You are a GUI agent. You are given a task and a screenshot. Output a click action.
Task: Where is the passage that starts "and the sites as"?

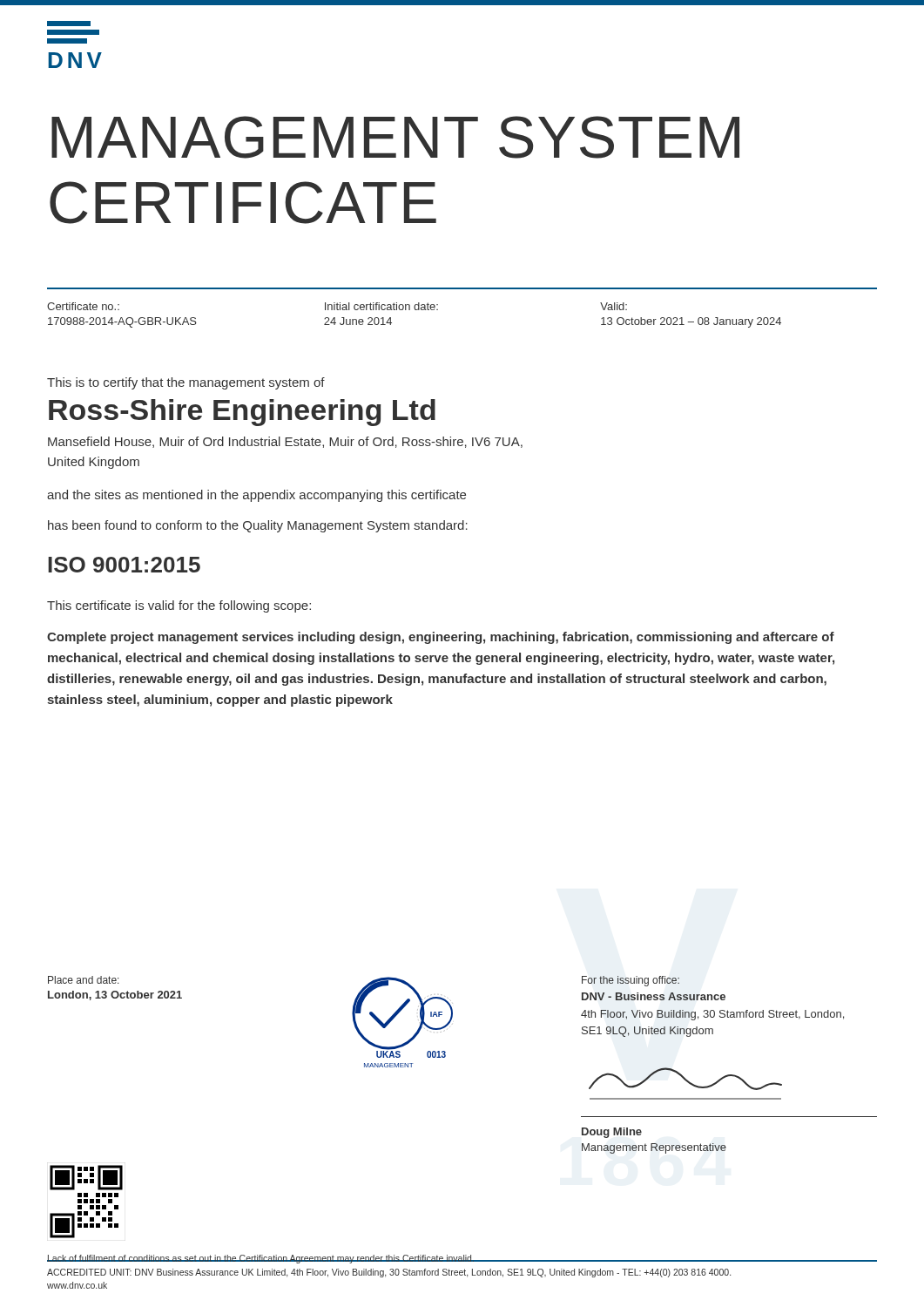257,495
